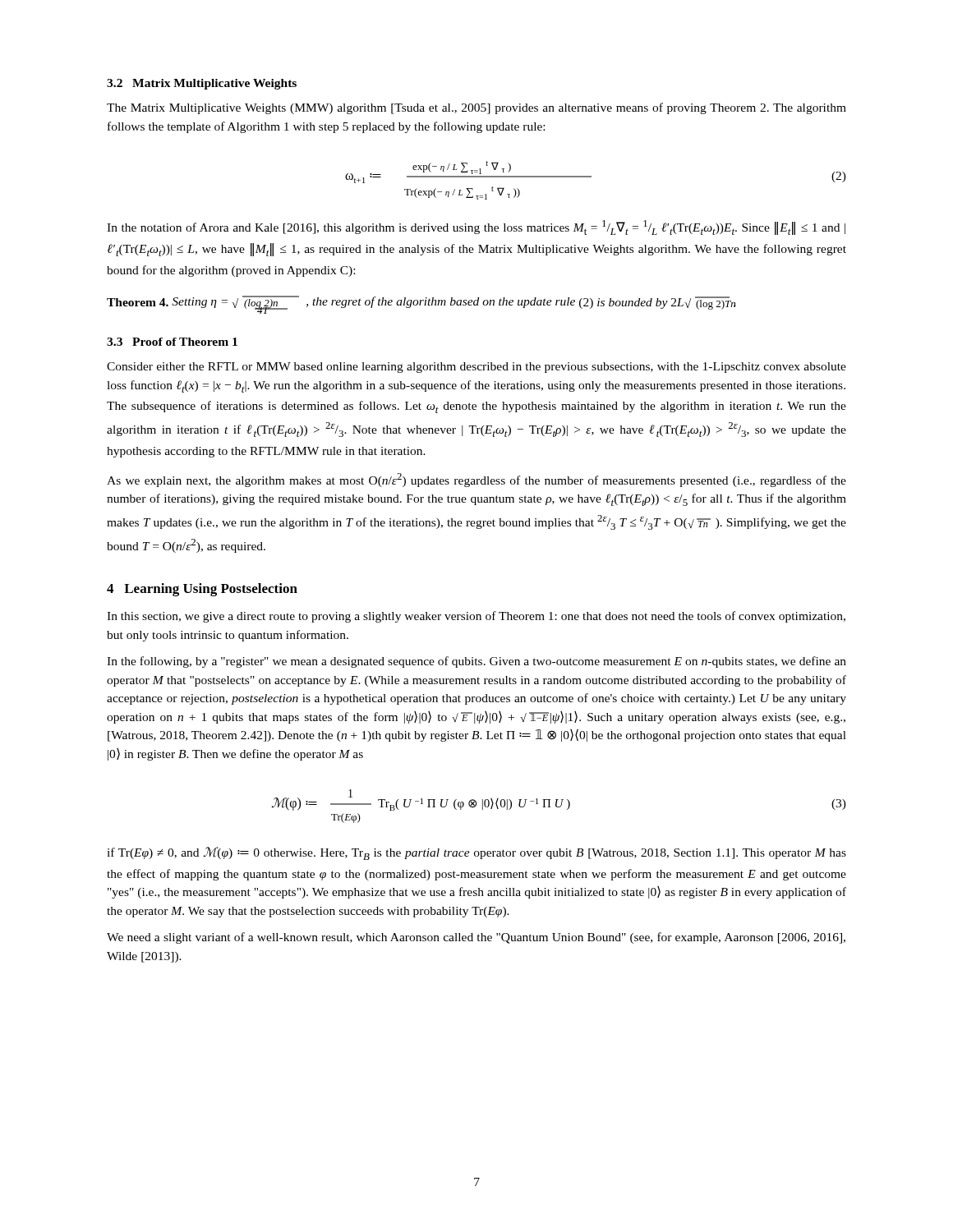Navigate to the element starting "In the notation"

click(x=476, y=247)
